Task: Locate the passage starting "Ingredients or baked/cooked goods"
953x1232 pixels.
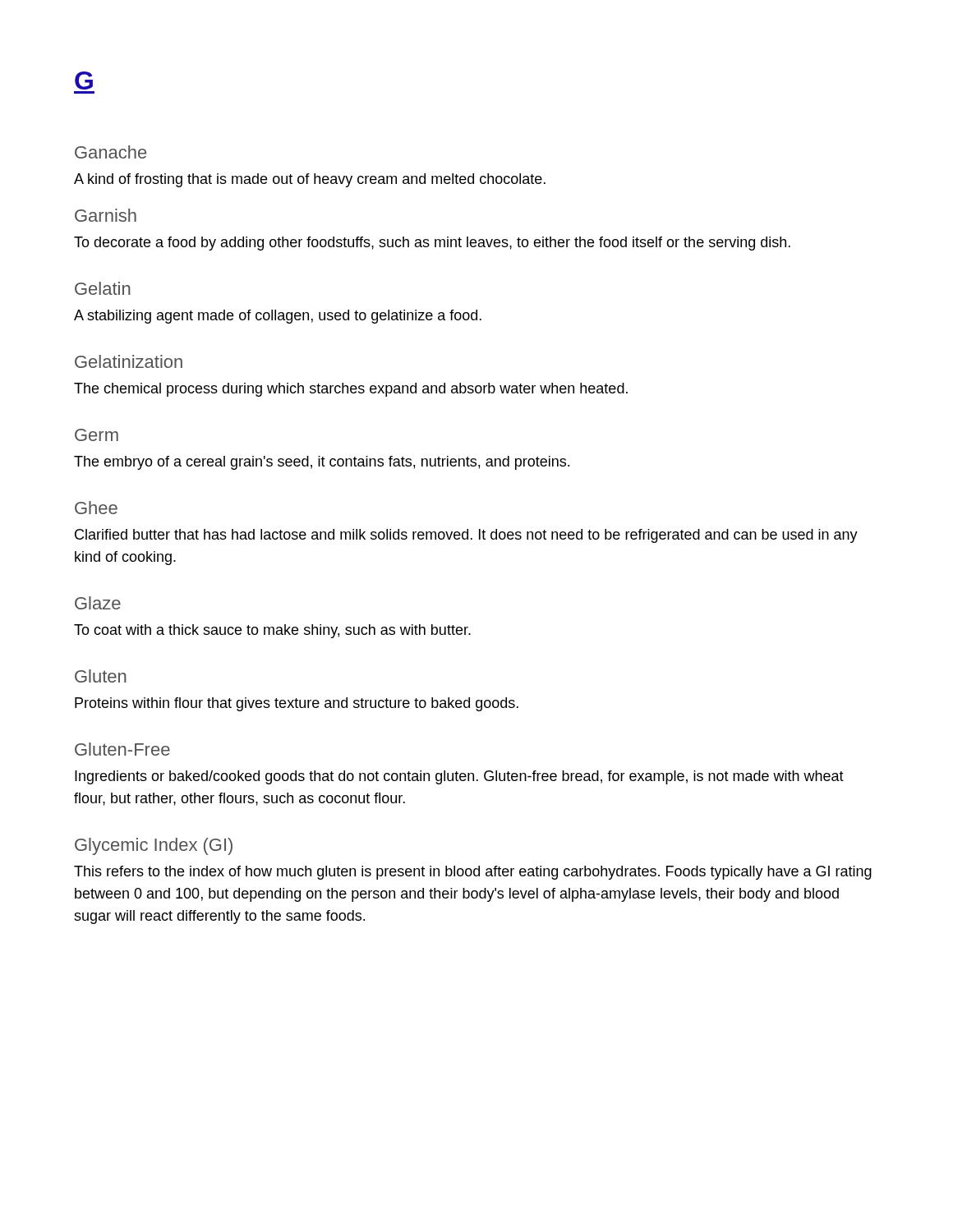Action: (x=476, y=788)
